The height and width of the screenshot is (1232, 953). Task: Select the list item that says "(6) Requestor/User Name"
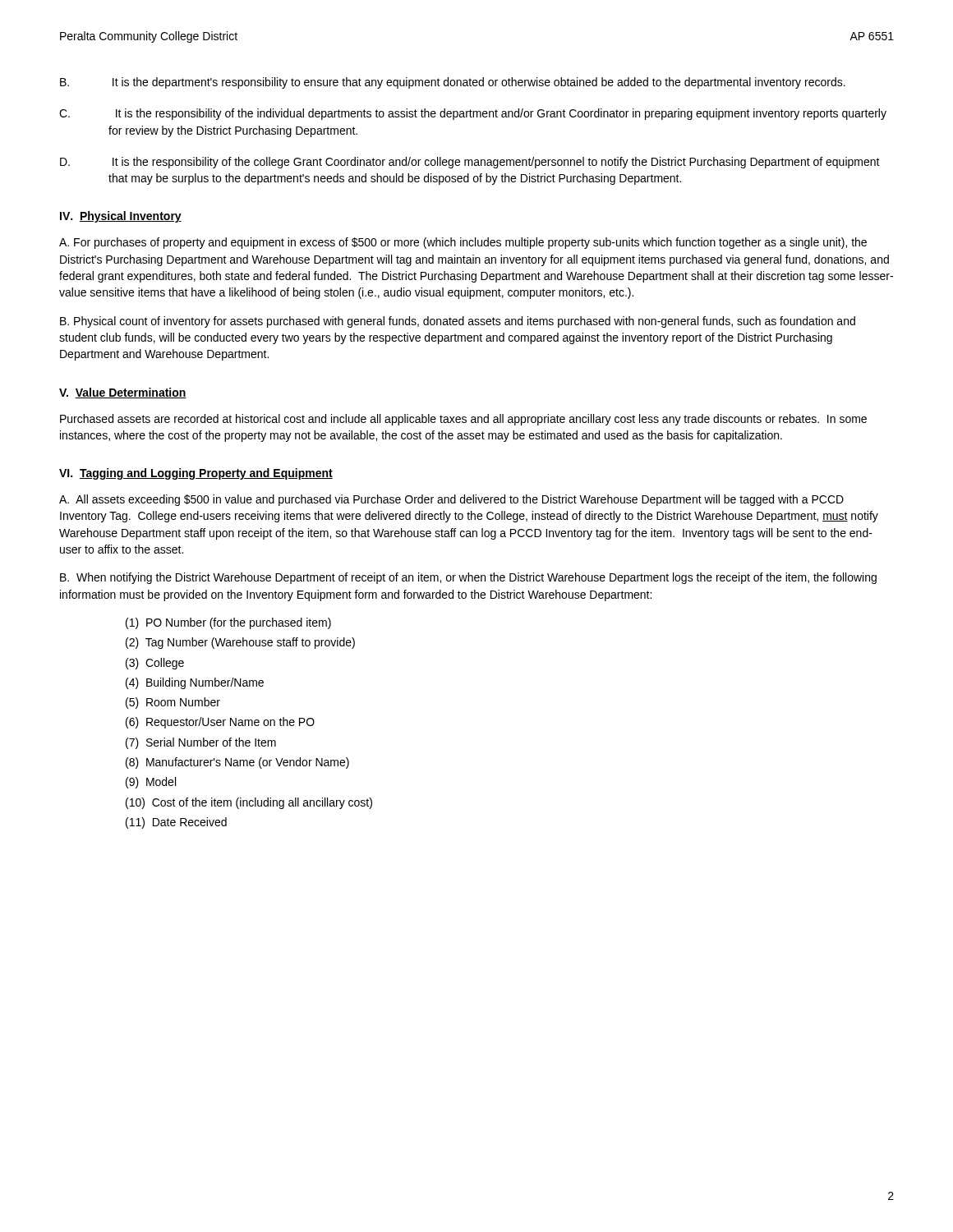[220, 723]
